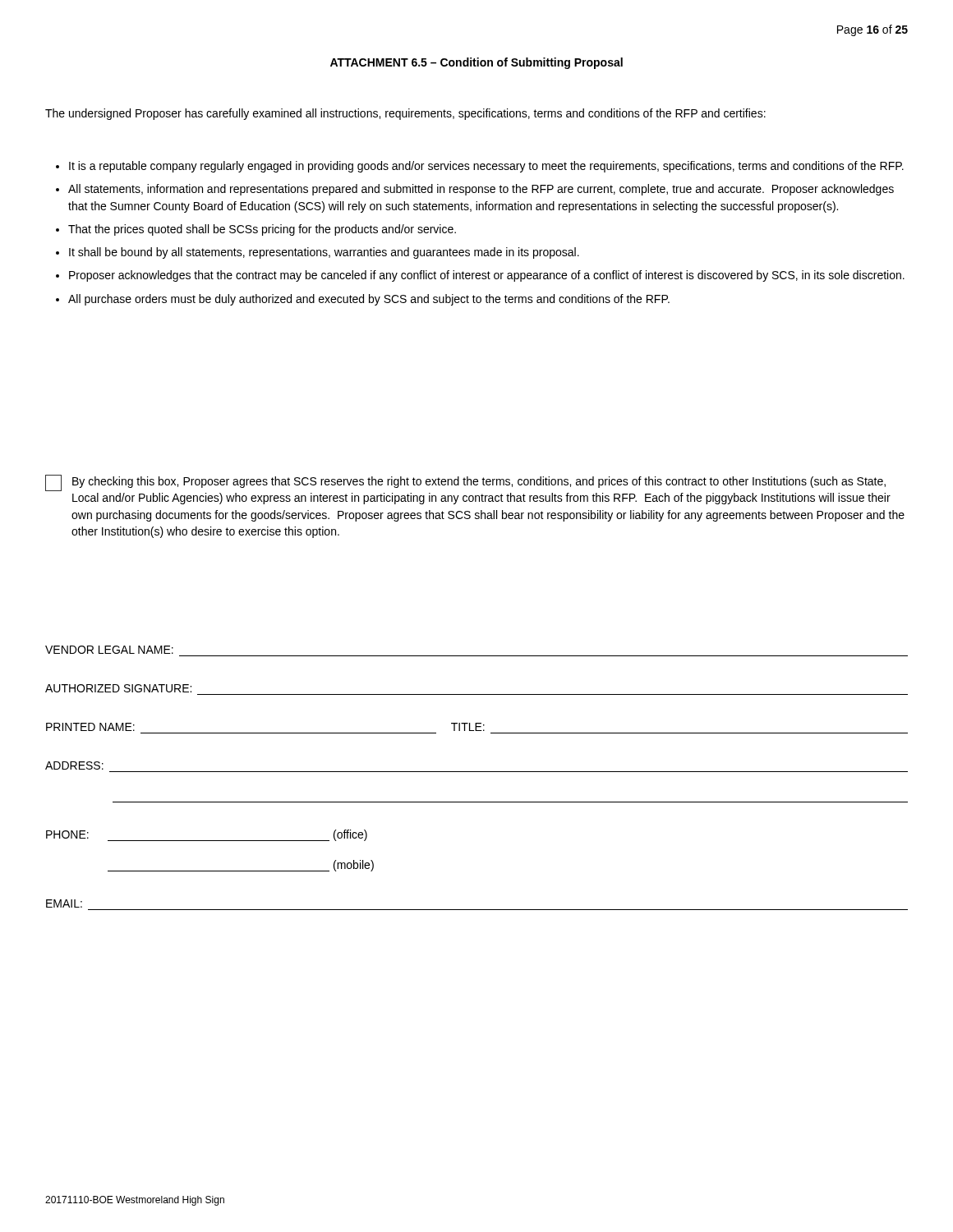
Task: Find "VENDOR LEGAL NAME:" on this page
Action: pos(476,648)
